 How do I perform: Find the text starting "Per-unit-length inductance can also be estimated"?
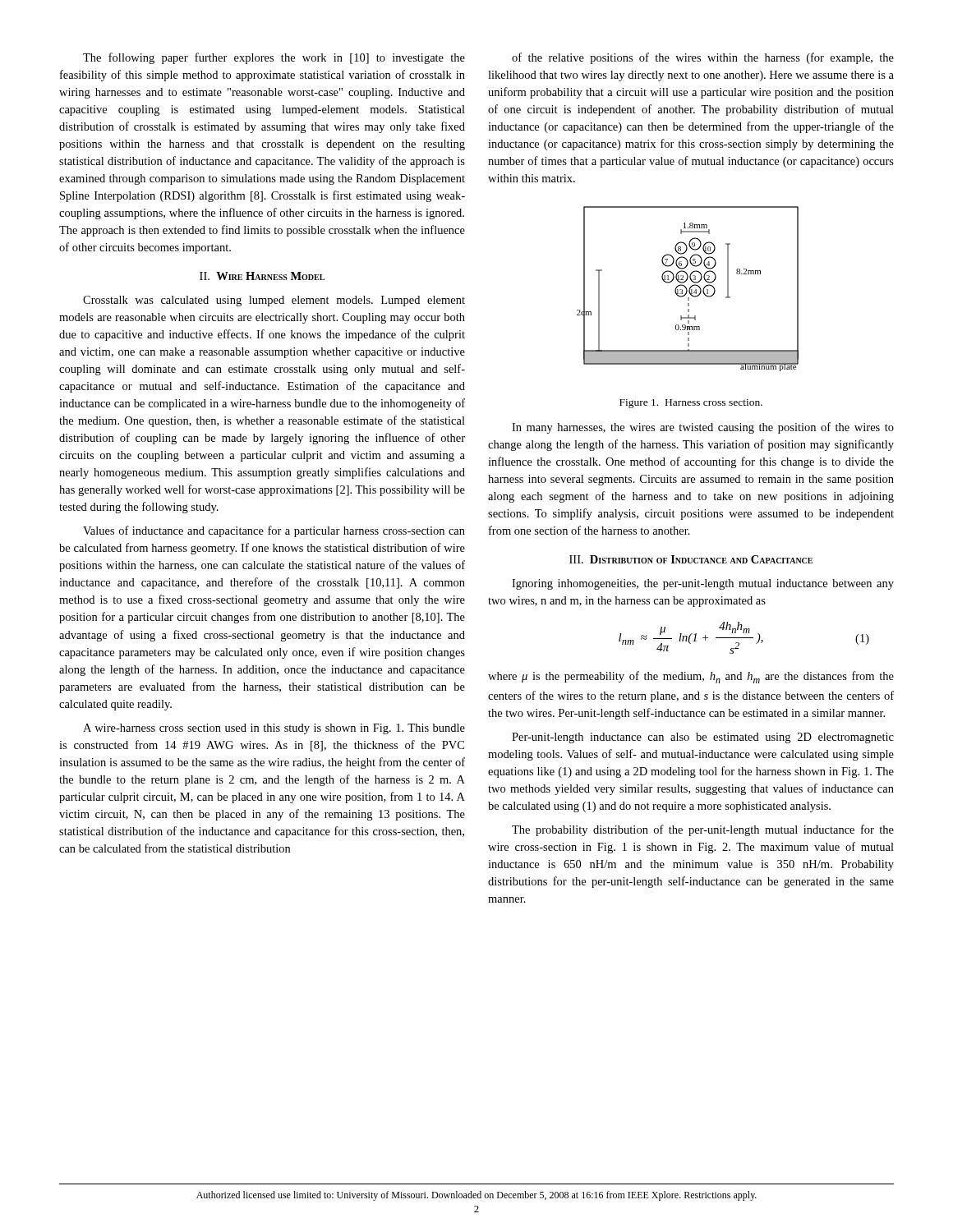pyautogui.click(x=691, y=772)
